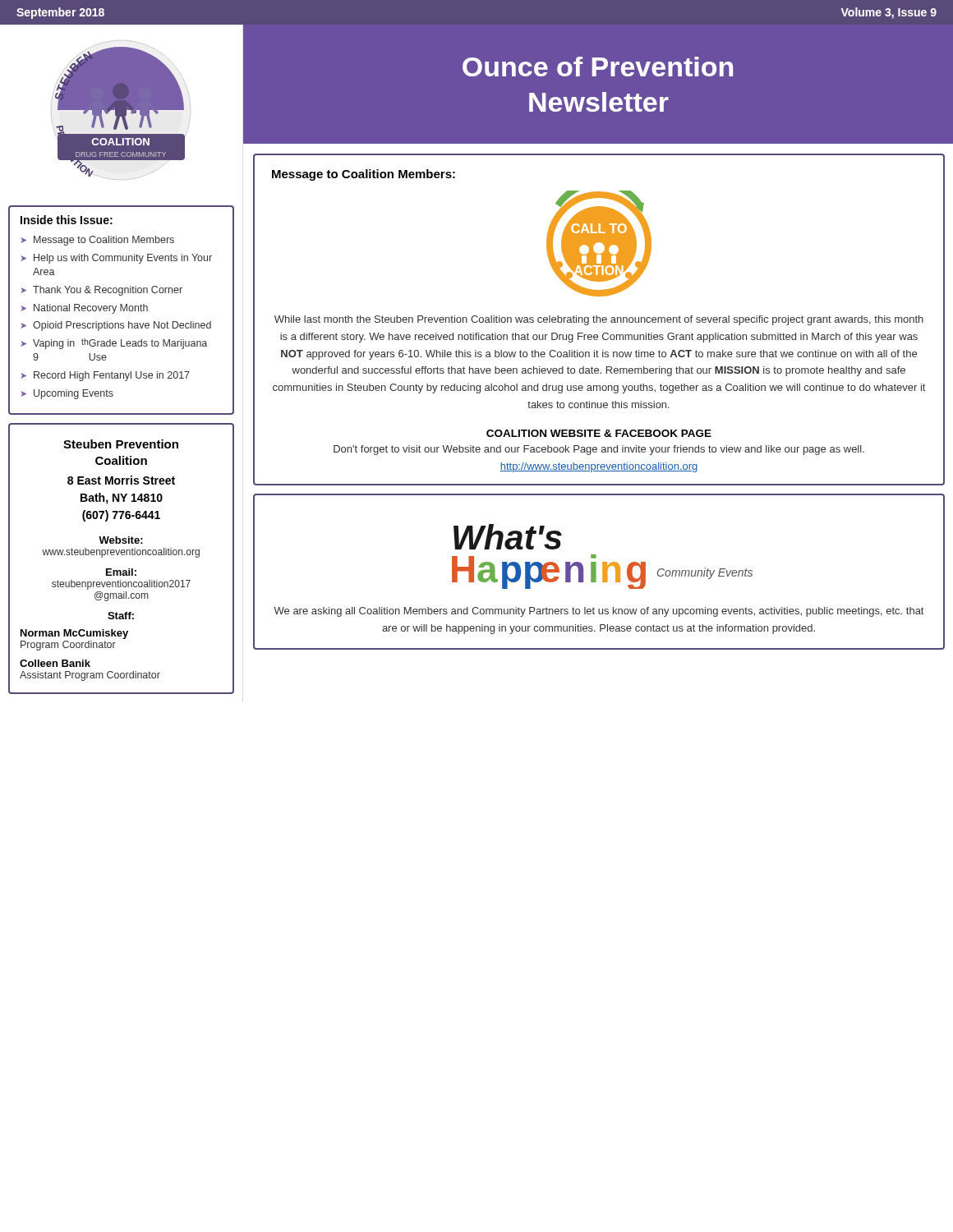Where is the passage that starts "➤Help us with Community"?
Image resolution: width=953 pixels, height=1232 pixels.
pyautogui.click(x=116, y=265)
